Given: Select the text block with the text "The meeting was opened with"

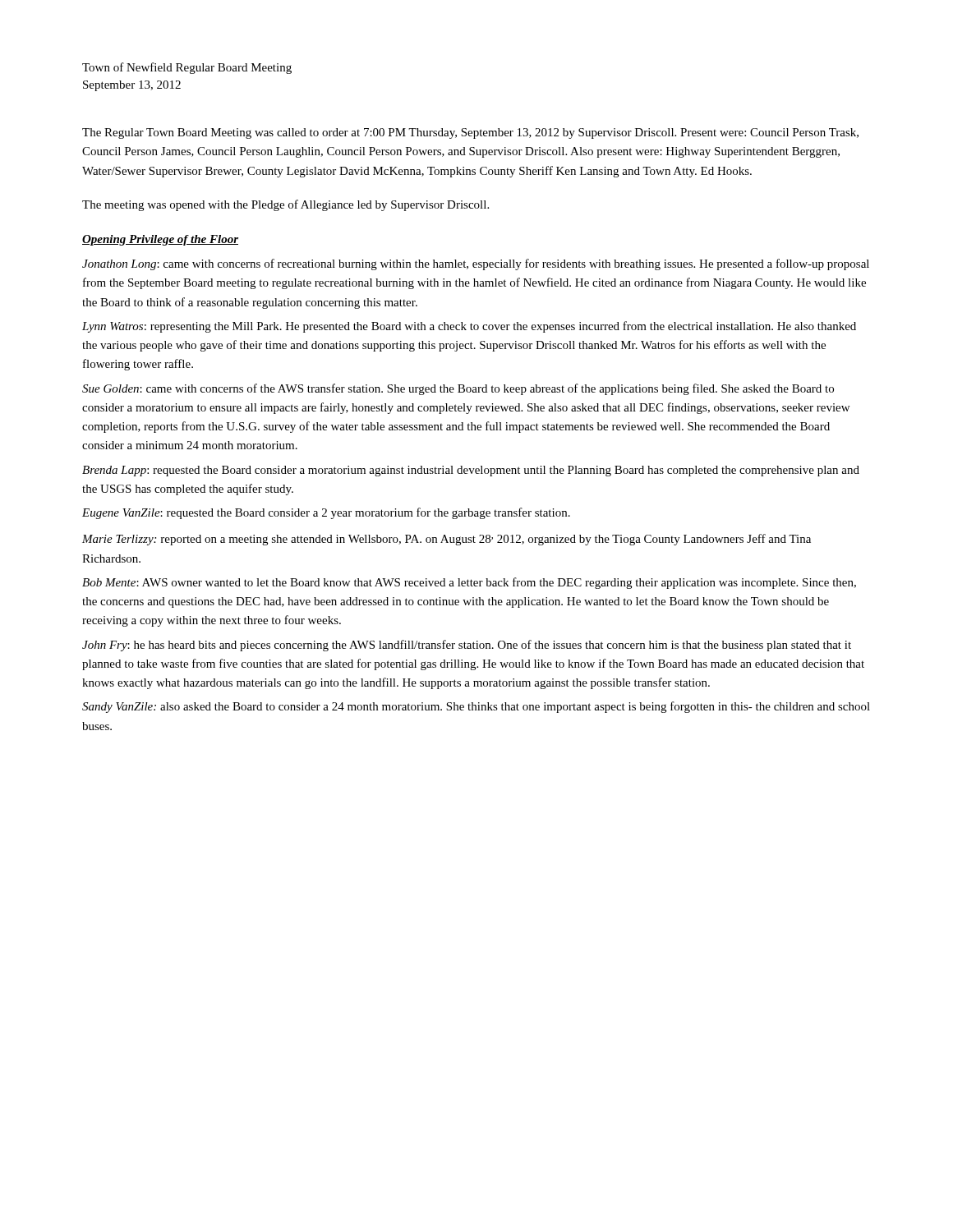Looking at the screenshot, I should 286,204.
